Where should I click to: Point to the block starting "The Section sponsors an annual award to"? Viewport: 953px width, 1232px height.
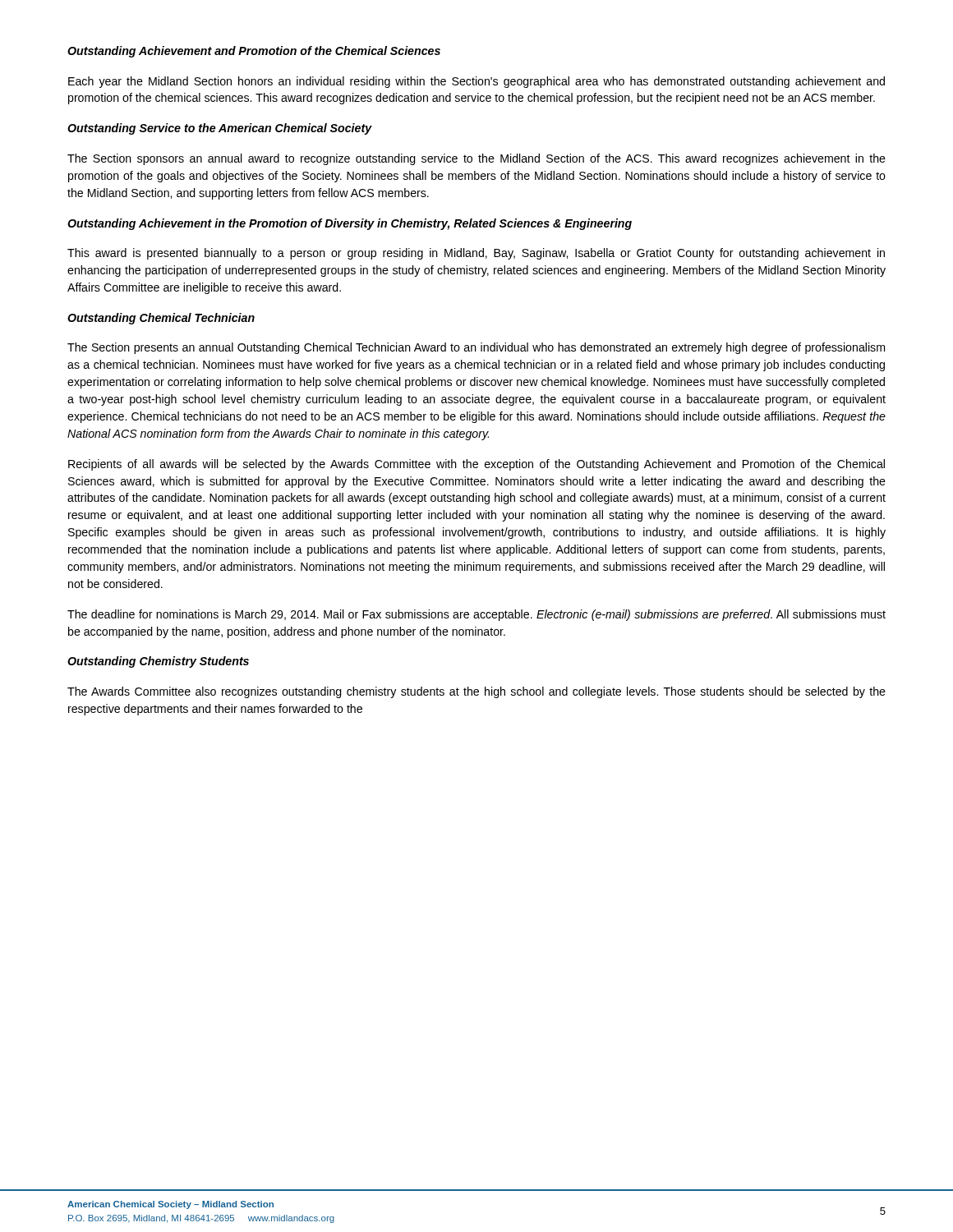(476, 176)
